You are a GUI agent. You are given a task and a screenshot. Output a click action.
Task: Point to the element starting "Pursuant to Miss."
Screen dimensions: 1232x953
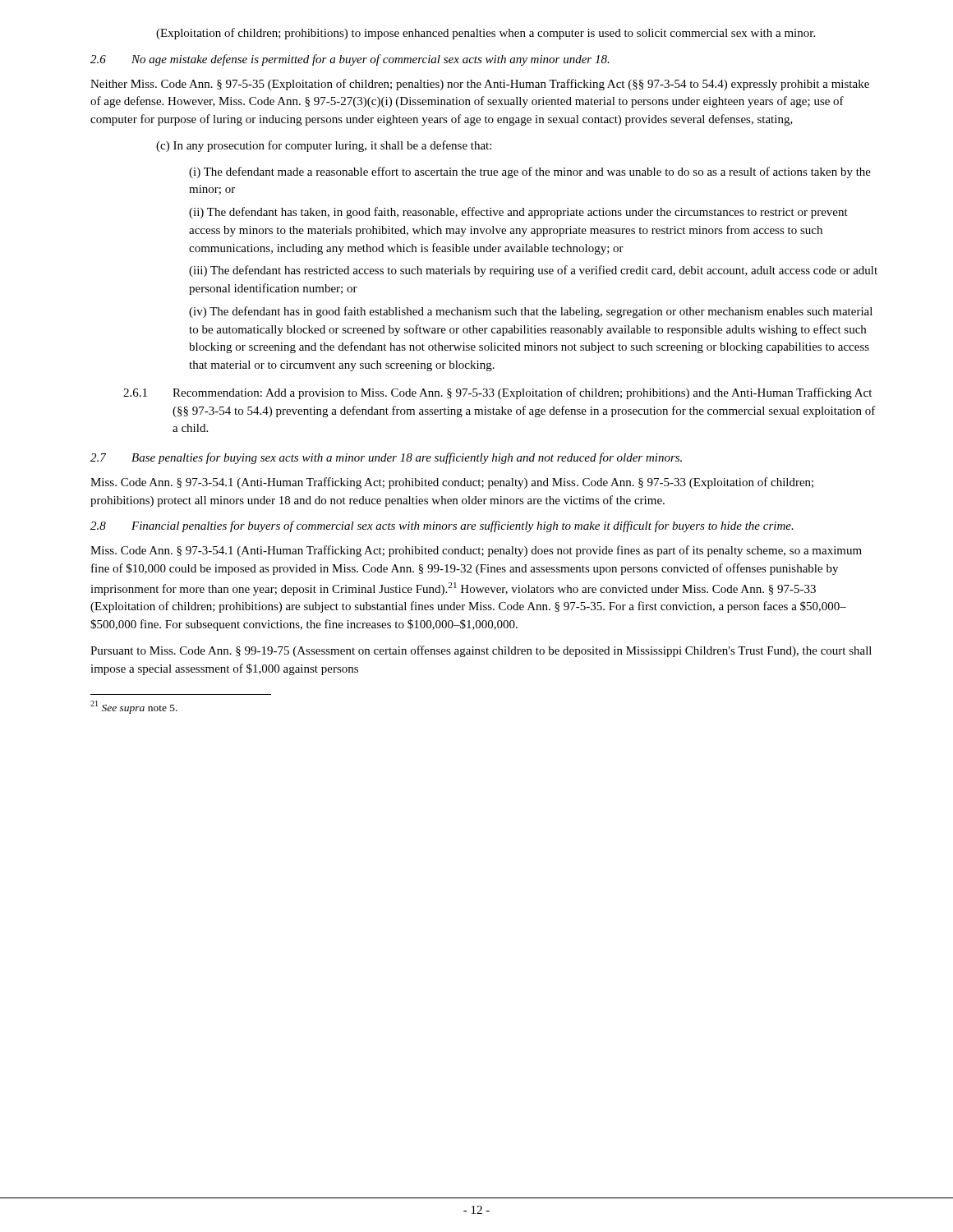(481, 659)
